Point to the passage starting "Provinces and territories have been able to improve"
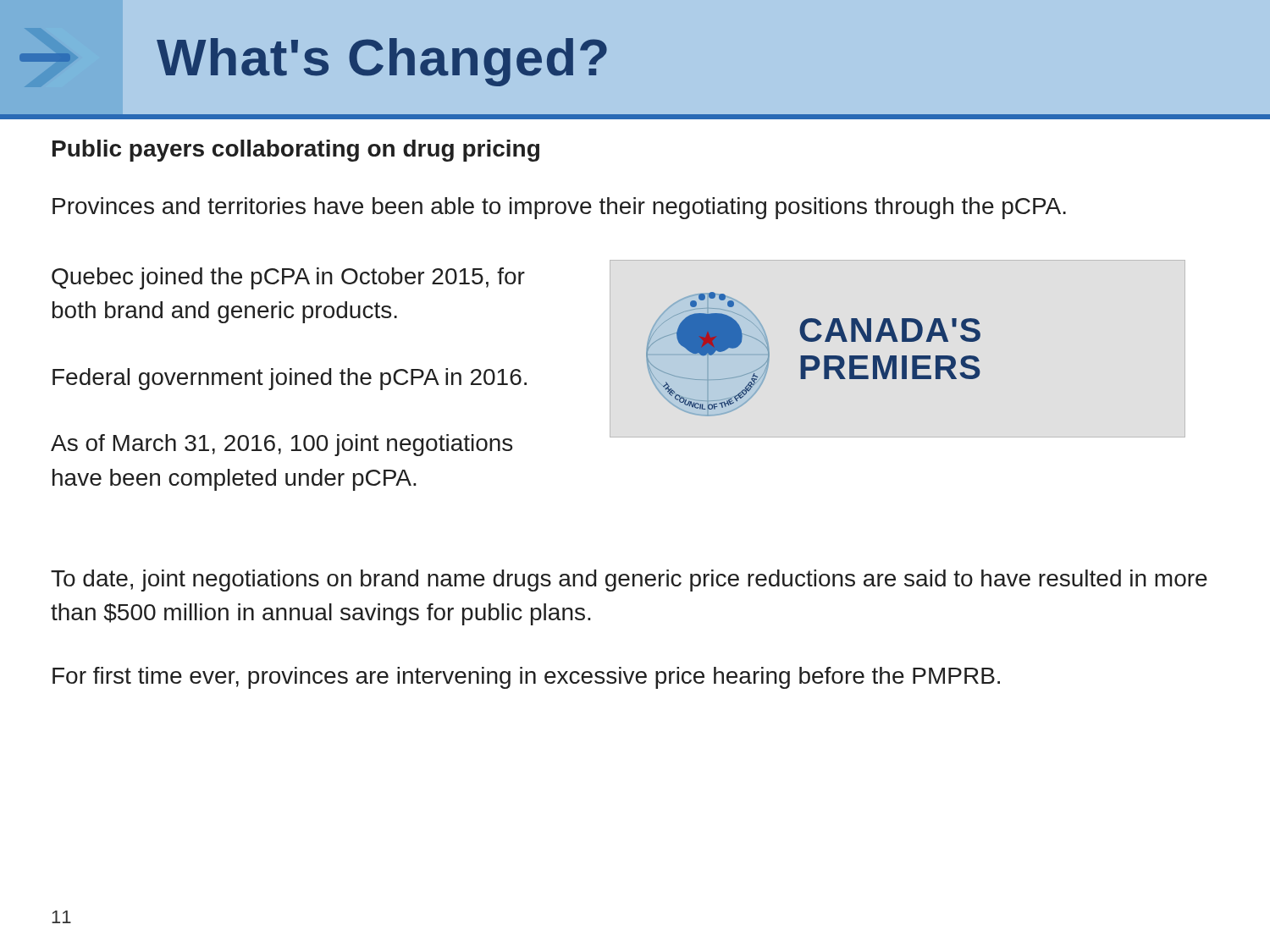 (559, 206)
